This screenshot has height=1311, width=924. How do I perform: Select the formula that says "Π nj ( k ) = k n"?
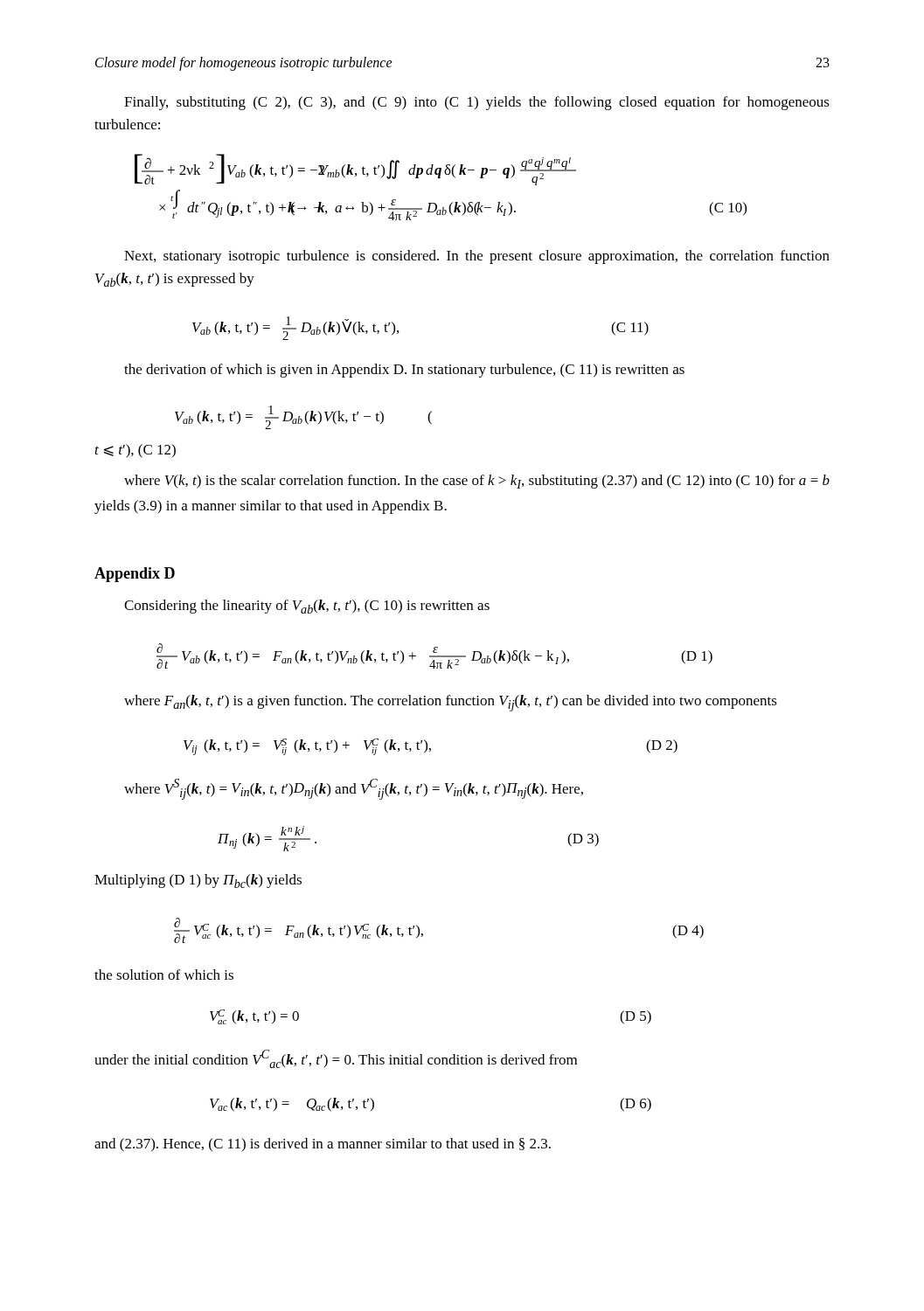click(x=258, y=839)
